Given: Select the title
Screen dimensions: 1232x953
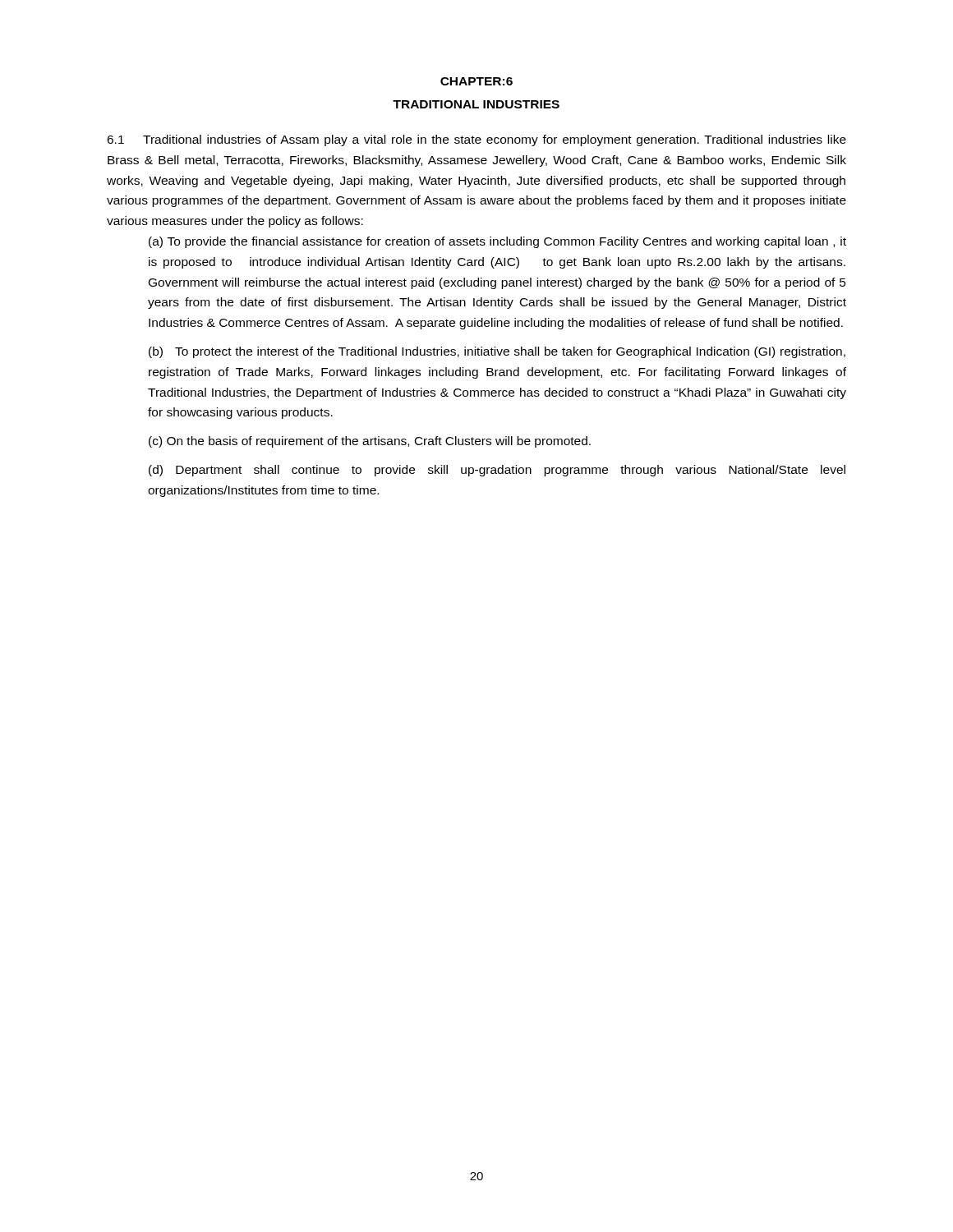Looking at the screenshot, I should pos(476,81).
